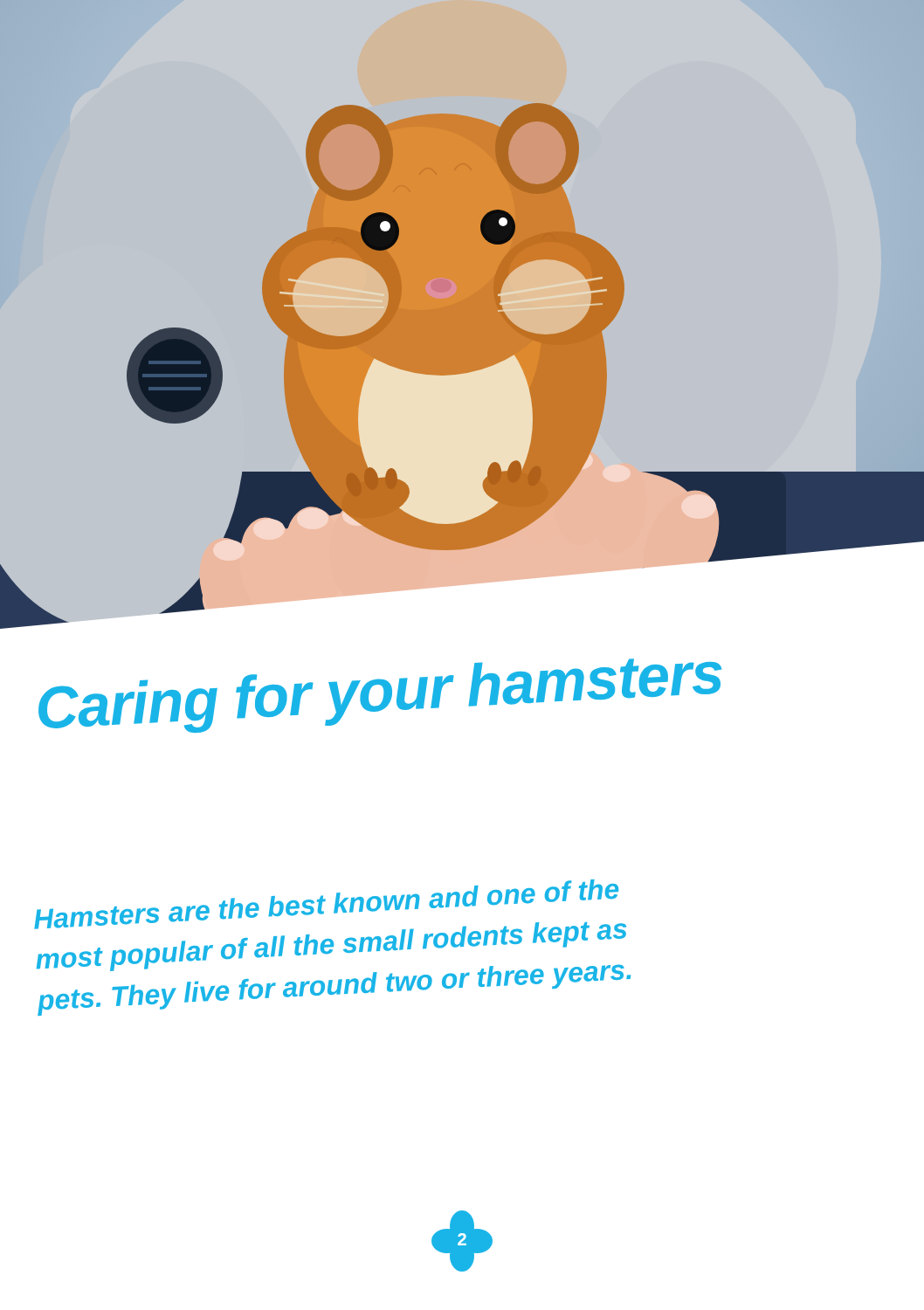This screenshot has width=924, height=1310.
Task: Click on the text block containing "Hamsters are the"
Action: (362, 943)
